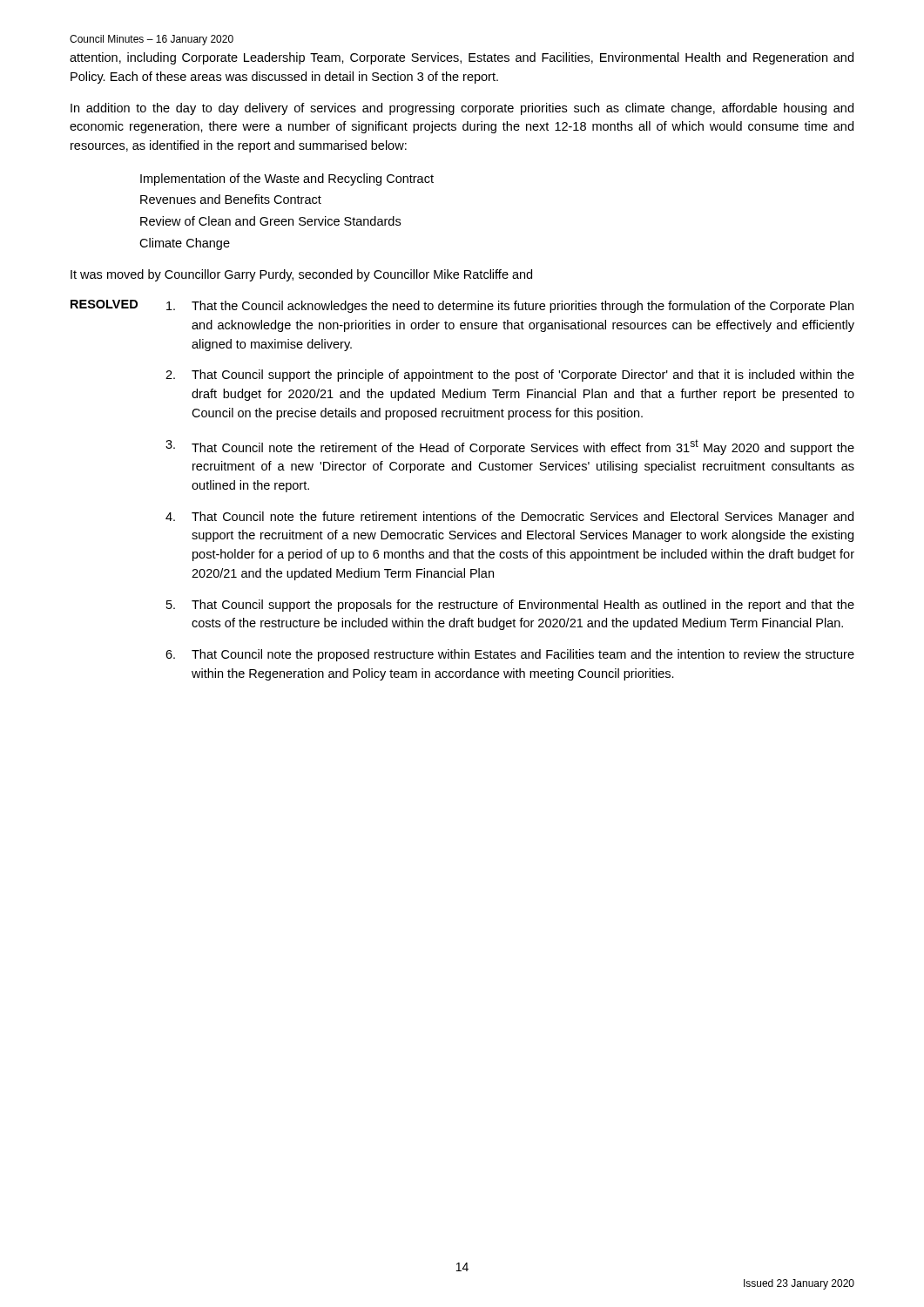Click on the region starting "5. That Council support the proposals for the"
This screenshot has height=1307, width=924.
[510, 615]
